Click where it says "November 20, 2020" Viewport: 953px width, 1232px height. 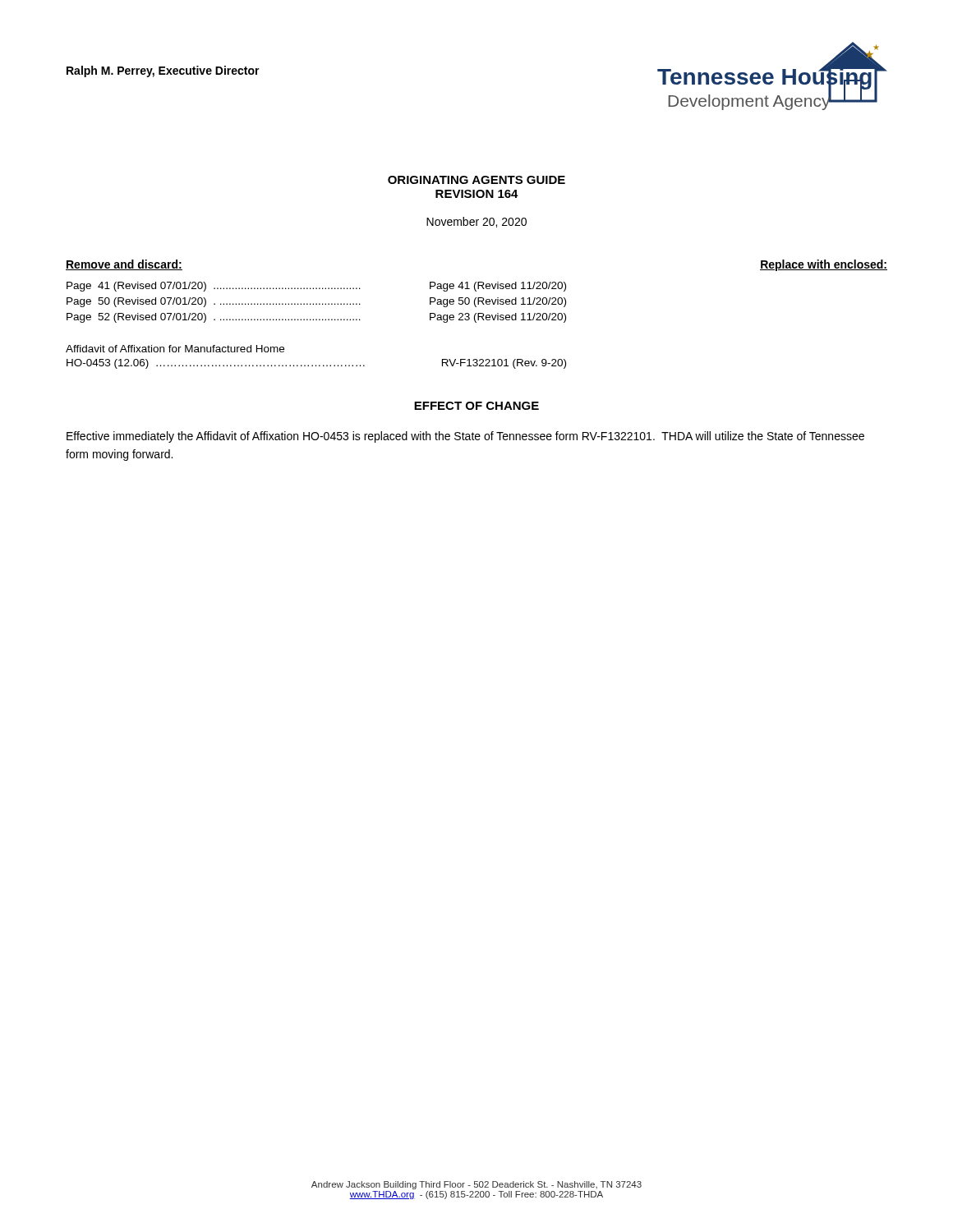(476, 222)
